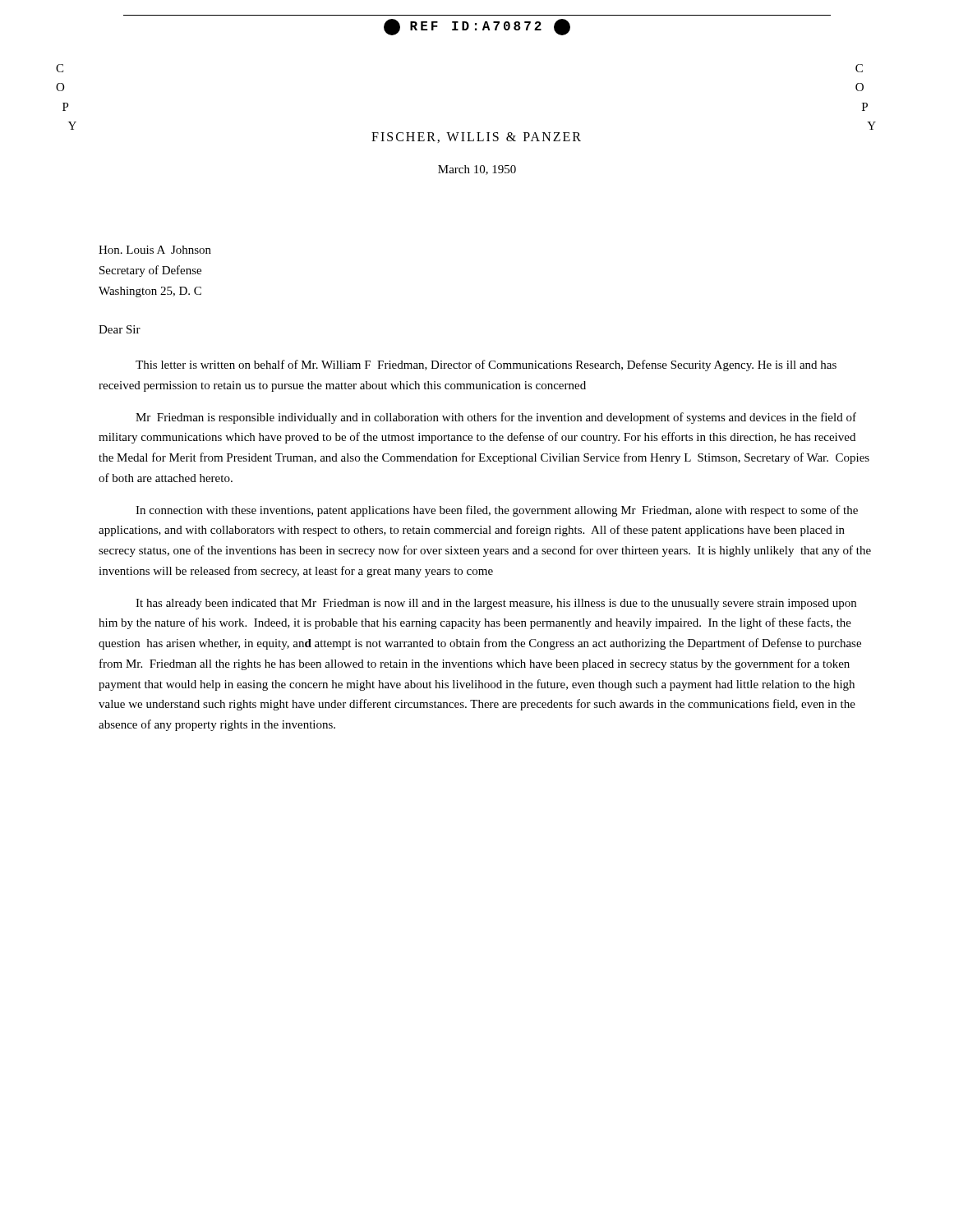Click the passage that begins "This letter is written"
Screen dimensions: 1232x954
click(x=485, y=545)
